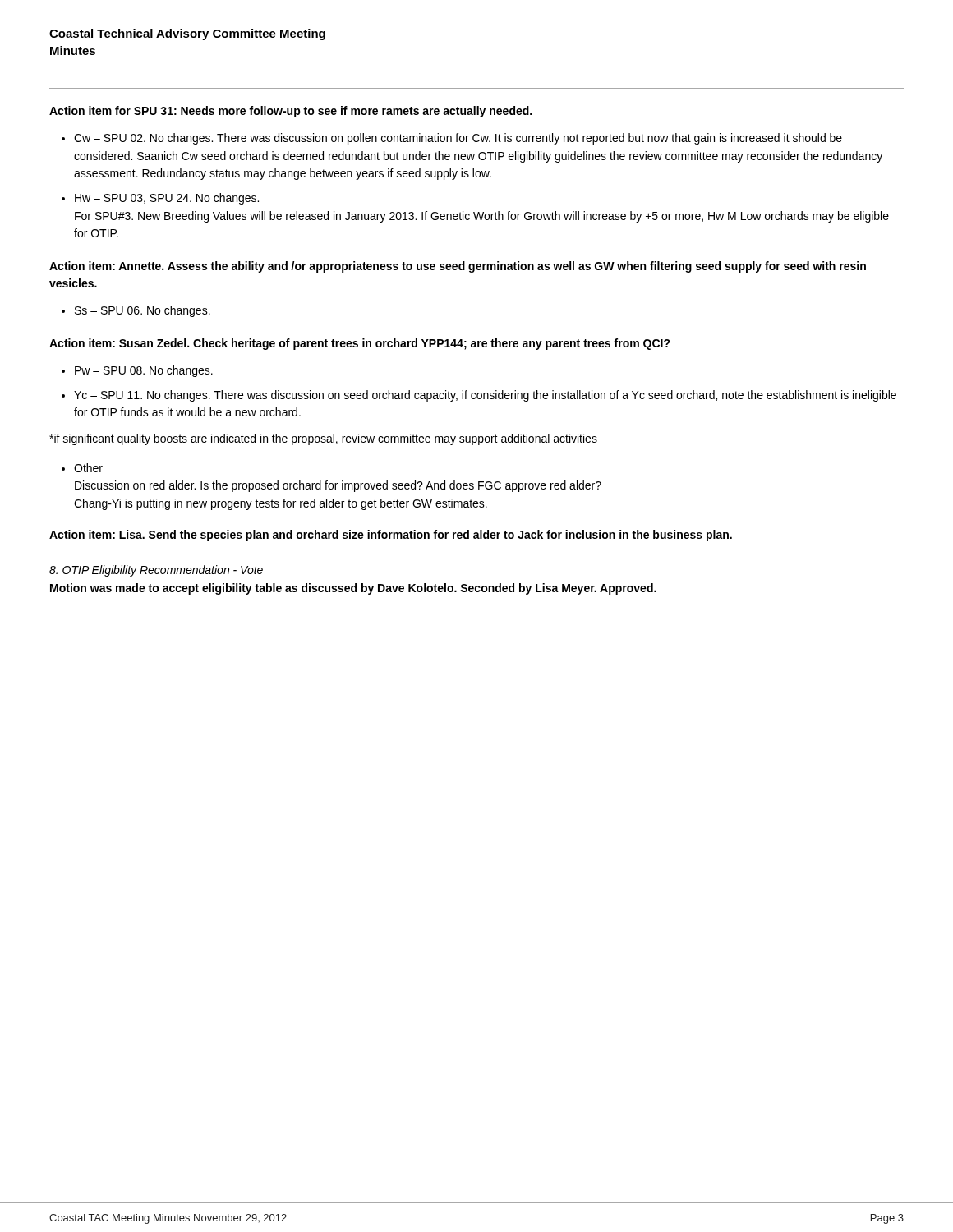This screenshot has height=1232, width=953.
Task: Find the text starting "Ss – SPU"
Action: [x=142, y=311]
